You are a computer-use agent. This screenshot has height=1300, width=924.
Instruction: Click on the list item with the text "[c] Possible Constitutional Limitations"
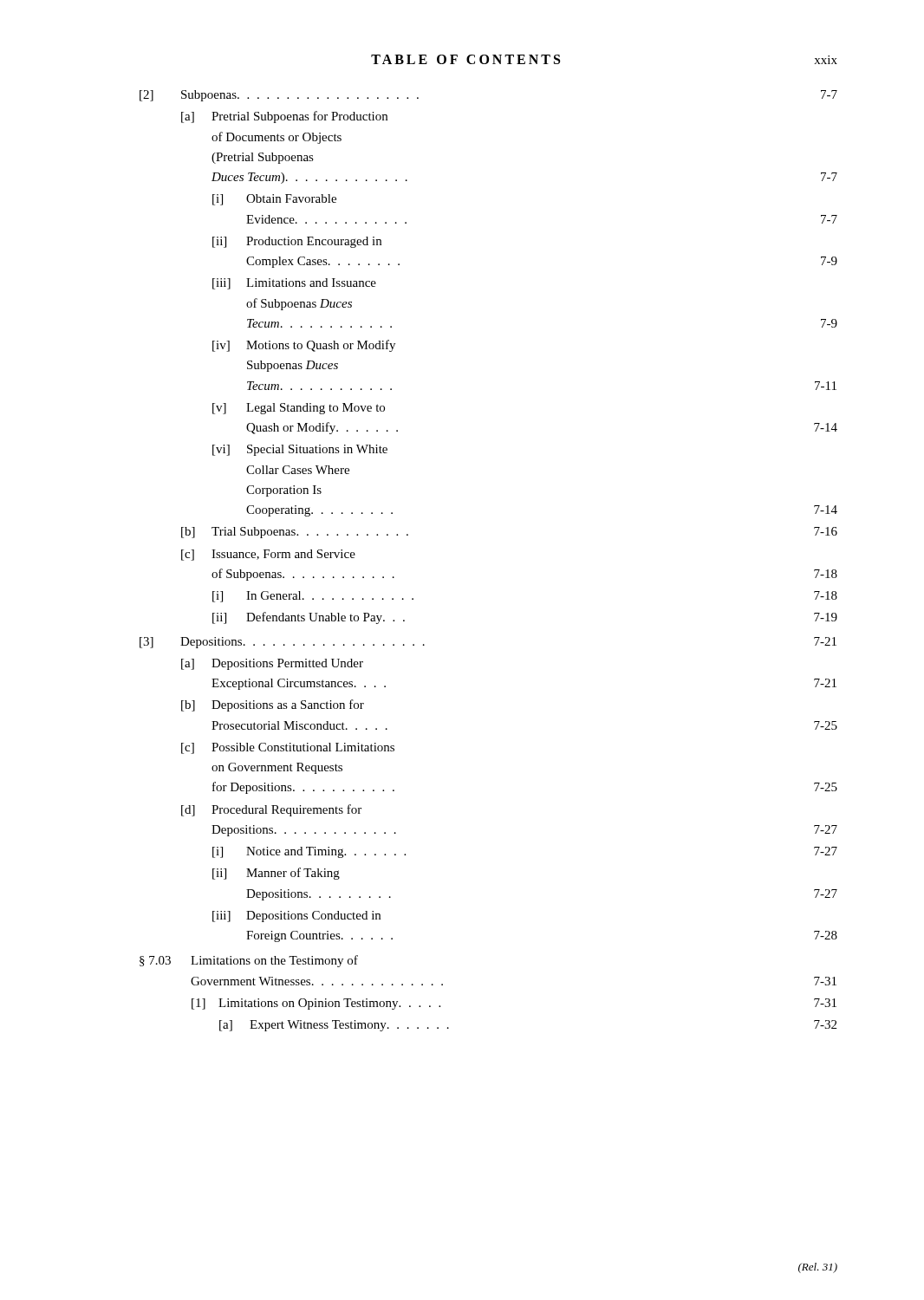point(288,748)
